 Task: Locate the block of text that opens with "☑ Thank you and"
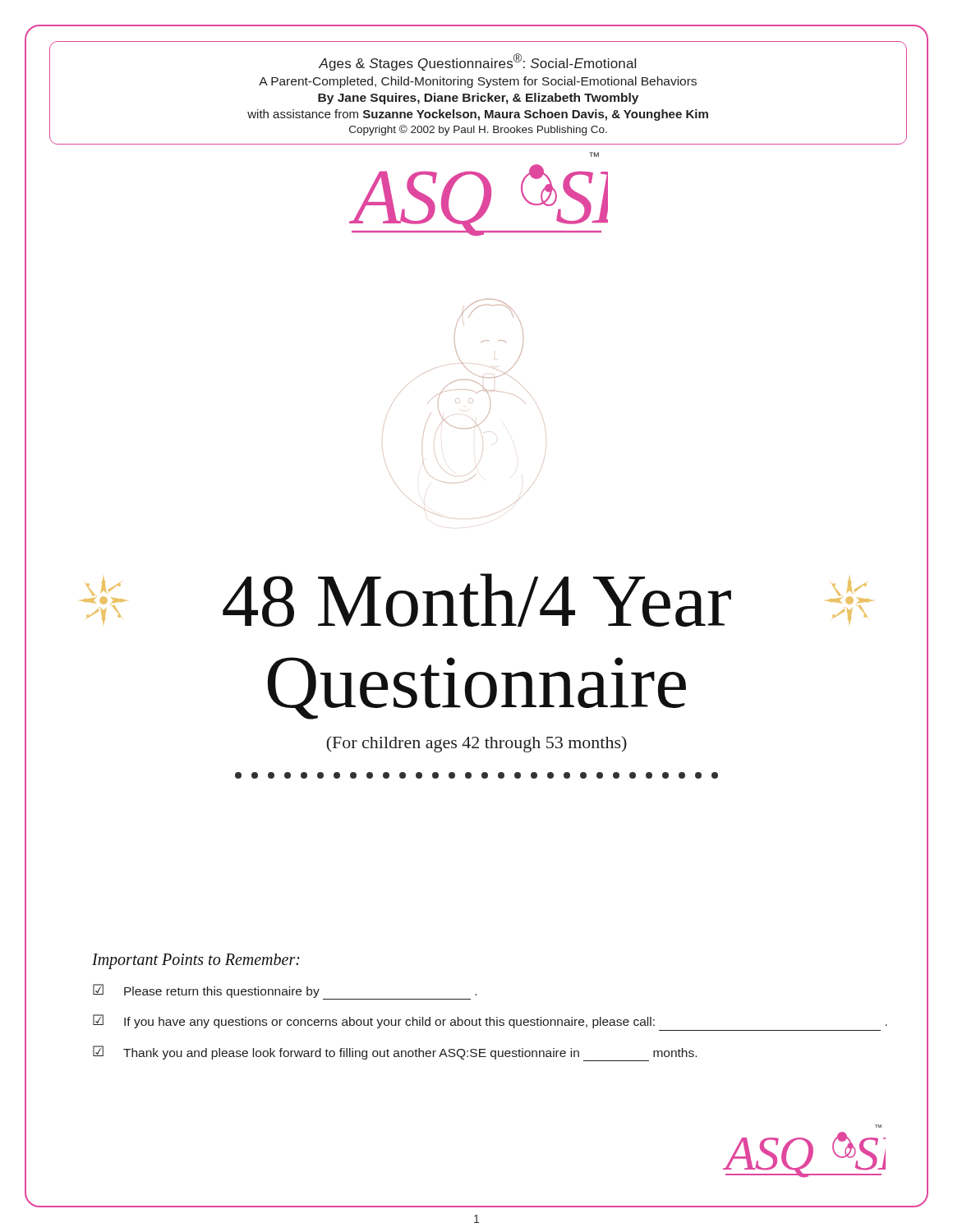pos(495,1052)
